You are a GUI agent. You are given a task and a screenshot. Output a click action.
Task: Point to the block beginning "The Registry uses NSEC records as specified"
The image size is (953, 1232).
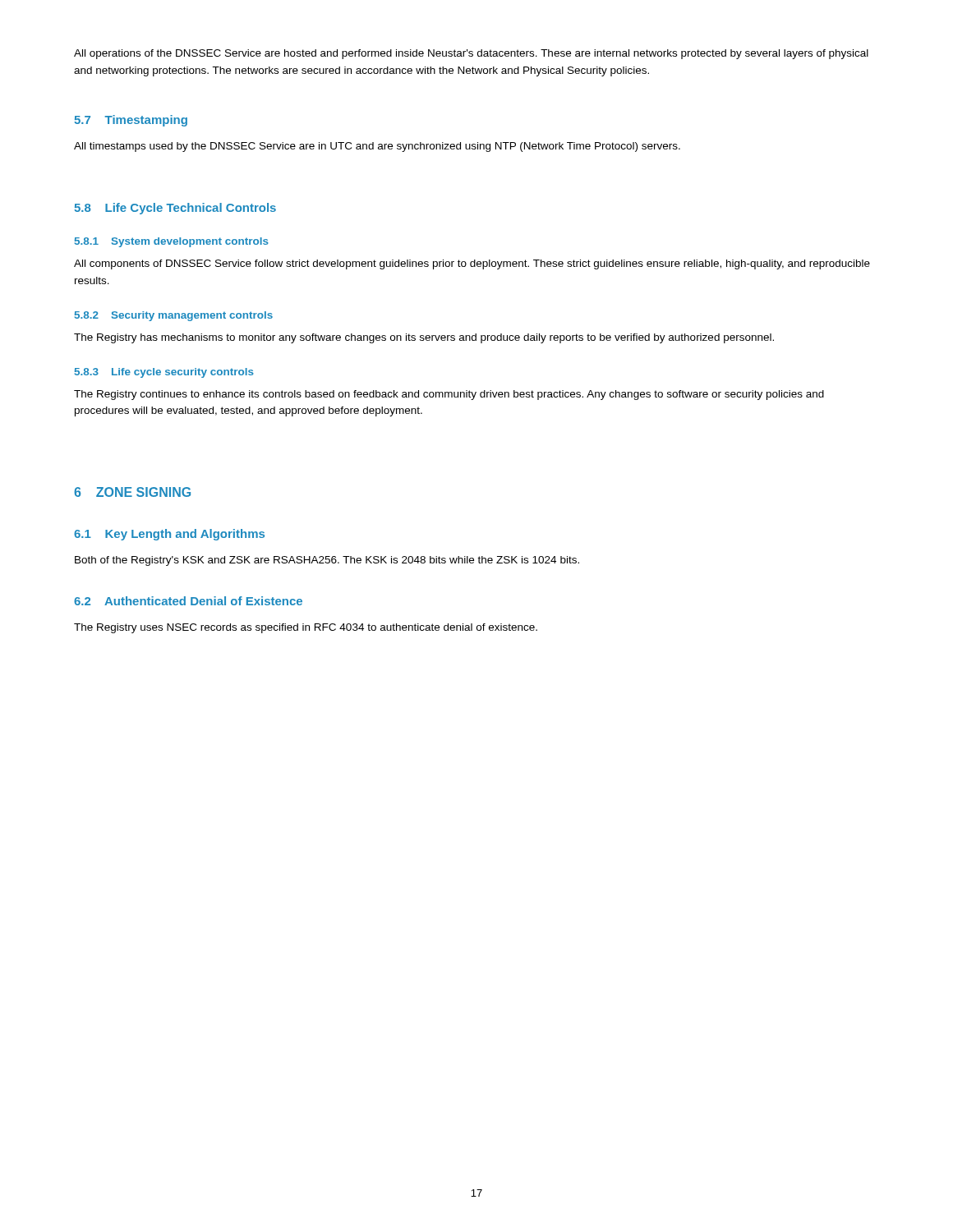[x=306, y=627]
